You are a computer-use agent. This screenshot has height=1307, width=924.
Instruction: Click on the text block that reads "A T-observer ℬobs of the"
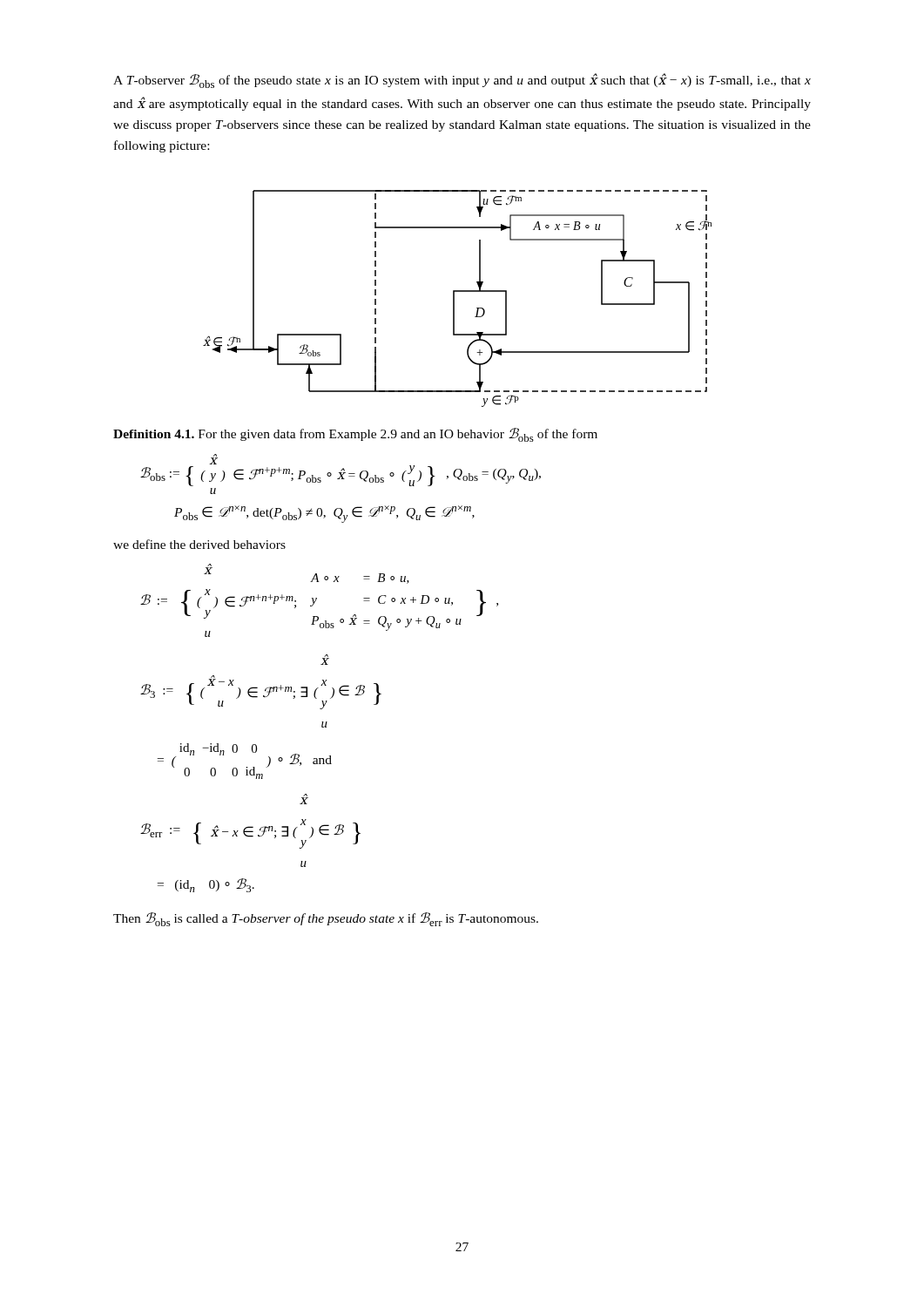click(x=462, y=112)
